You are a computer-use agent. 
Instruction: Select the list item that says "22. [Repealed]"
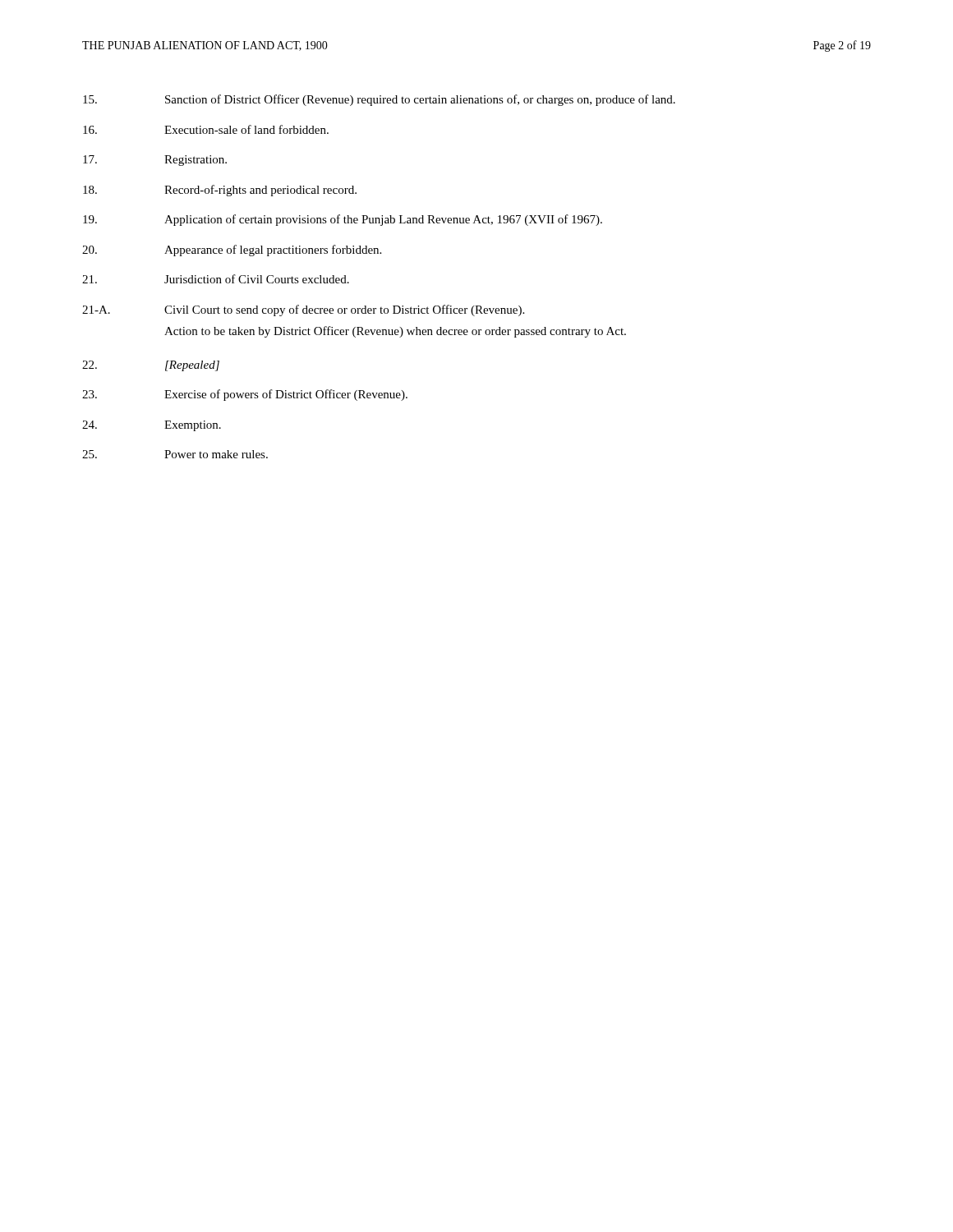[91, 366]
